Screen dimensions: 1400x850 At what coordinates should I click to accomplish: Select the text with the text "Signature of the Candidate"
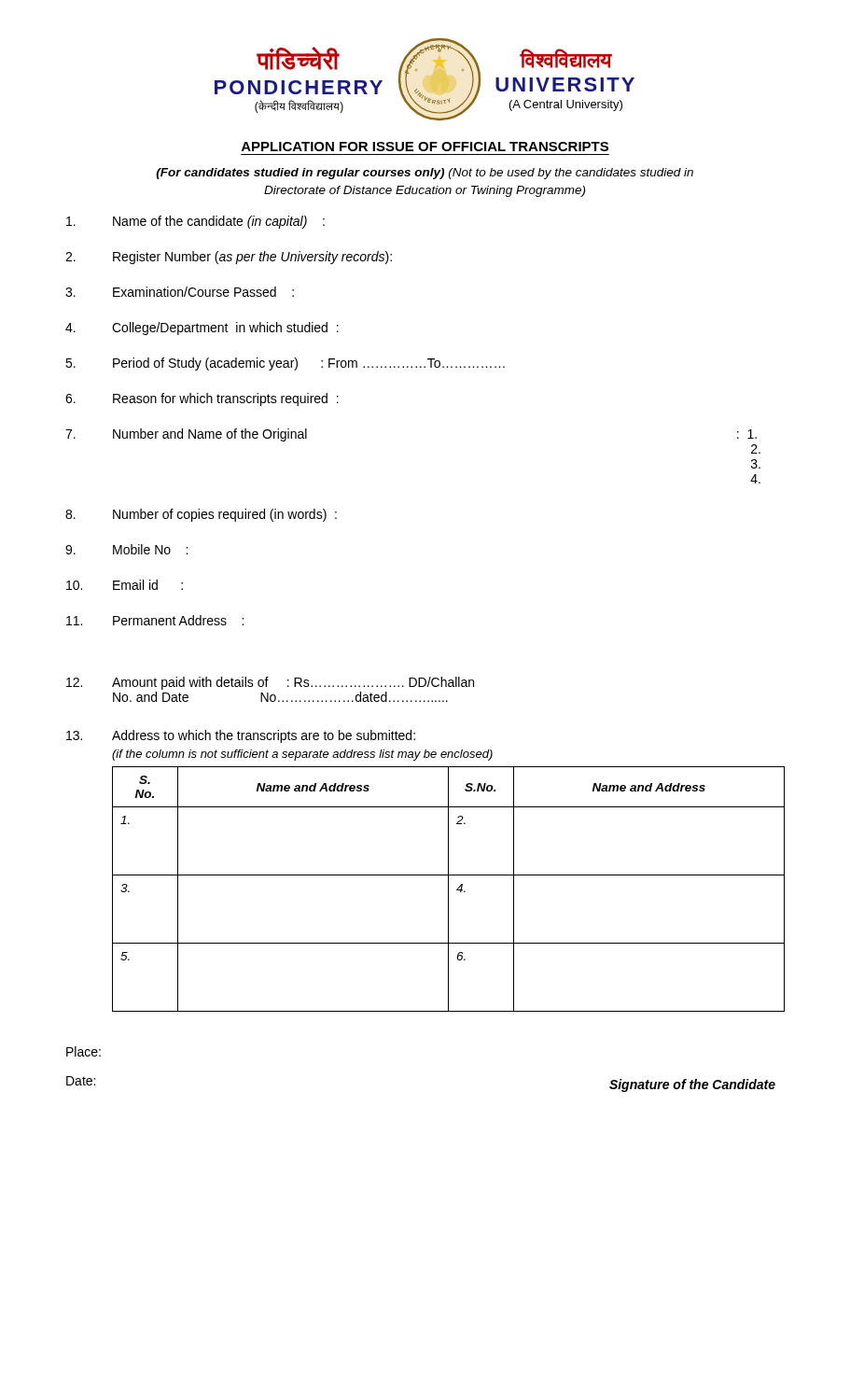[692, 1084]
